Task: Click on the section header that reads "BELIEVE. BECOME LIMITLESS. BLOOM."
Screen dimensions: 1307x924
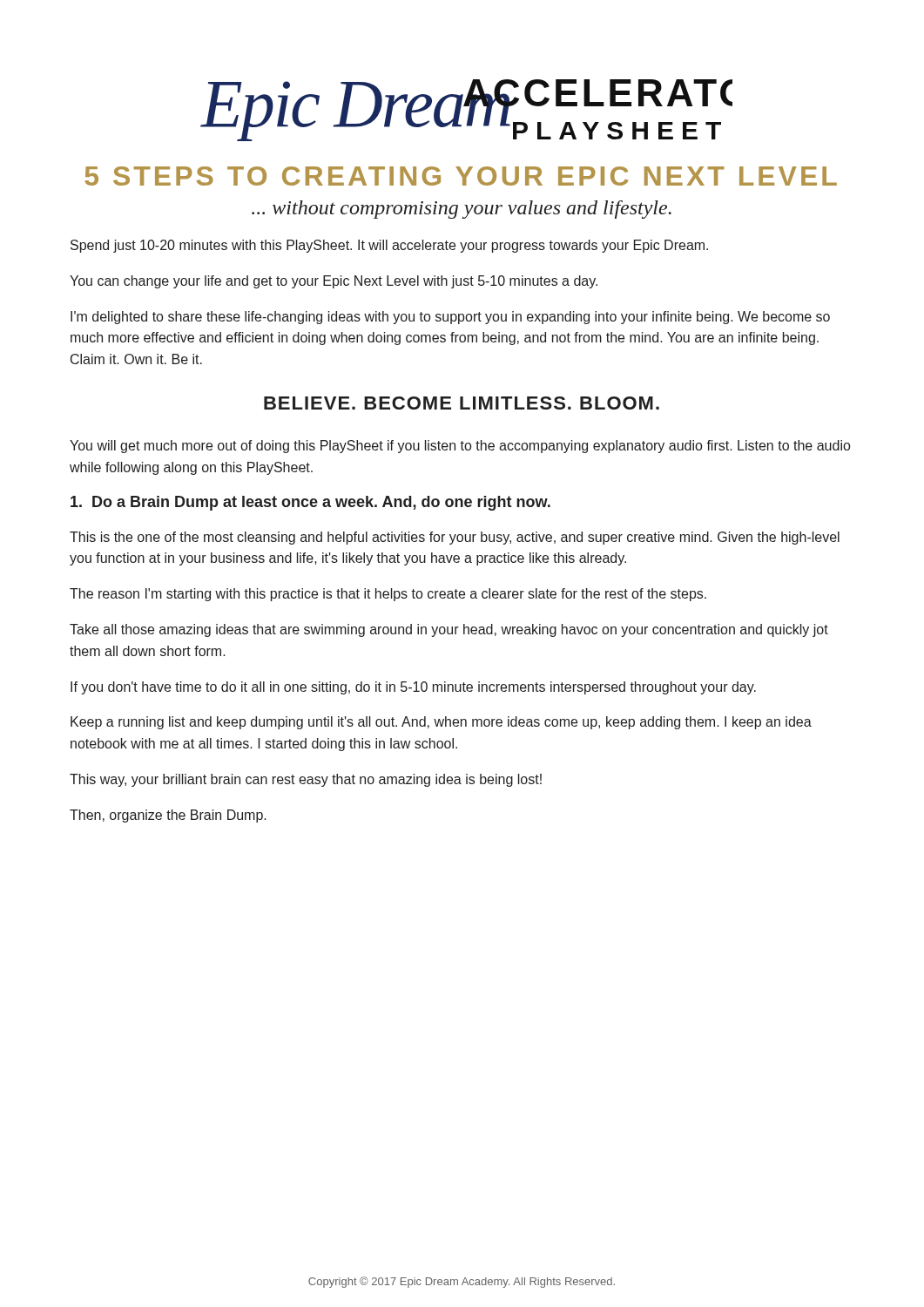Action: tap(462, 403)
